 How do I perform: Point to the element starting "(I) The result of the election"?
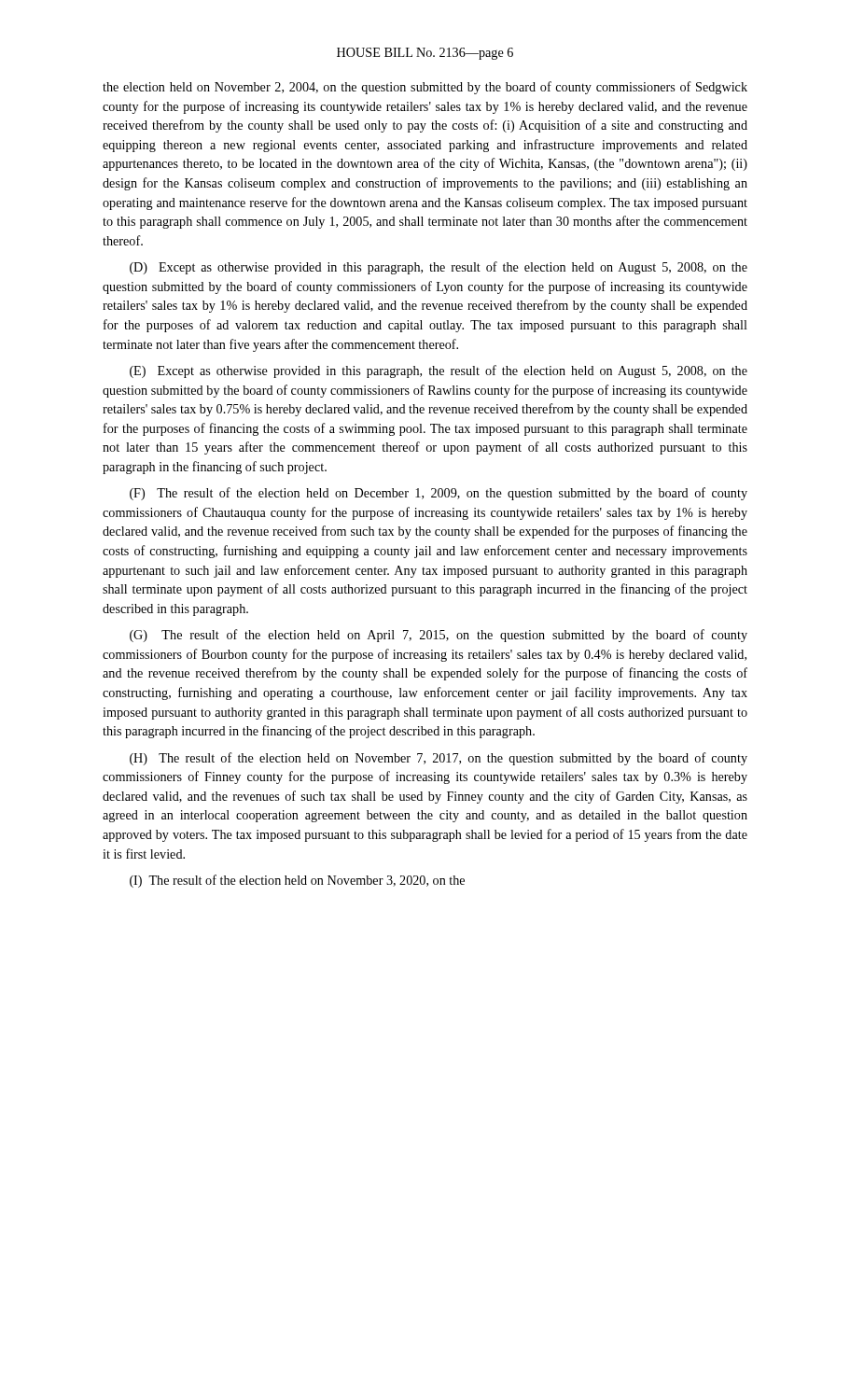pyautogui.click(x=297, y=880)
